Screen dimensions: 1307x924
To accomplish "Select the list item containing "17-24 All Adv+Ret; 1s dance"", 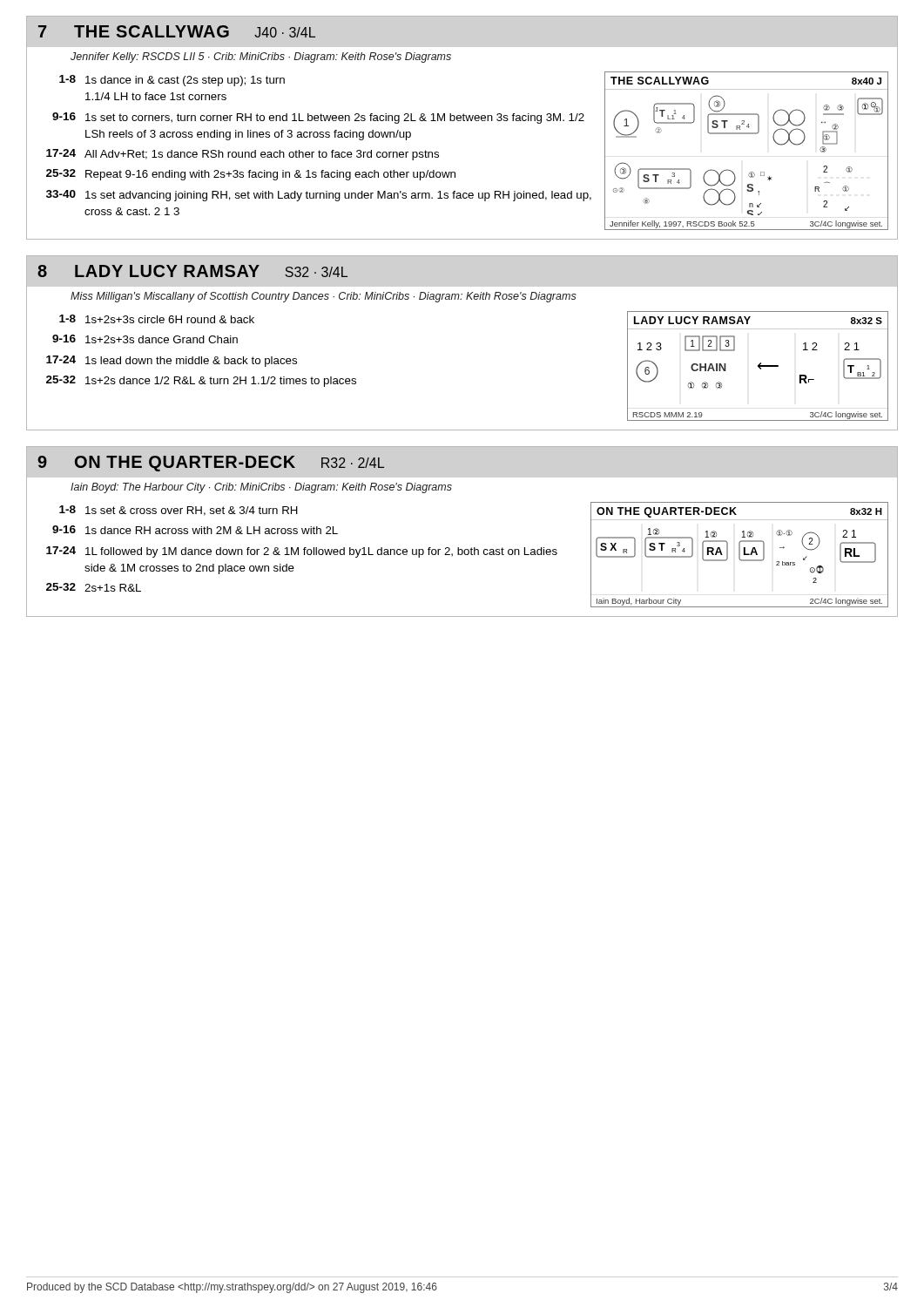I will (314, 154).
